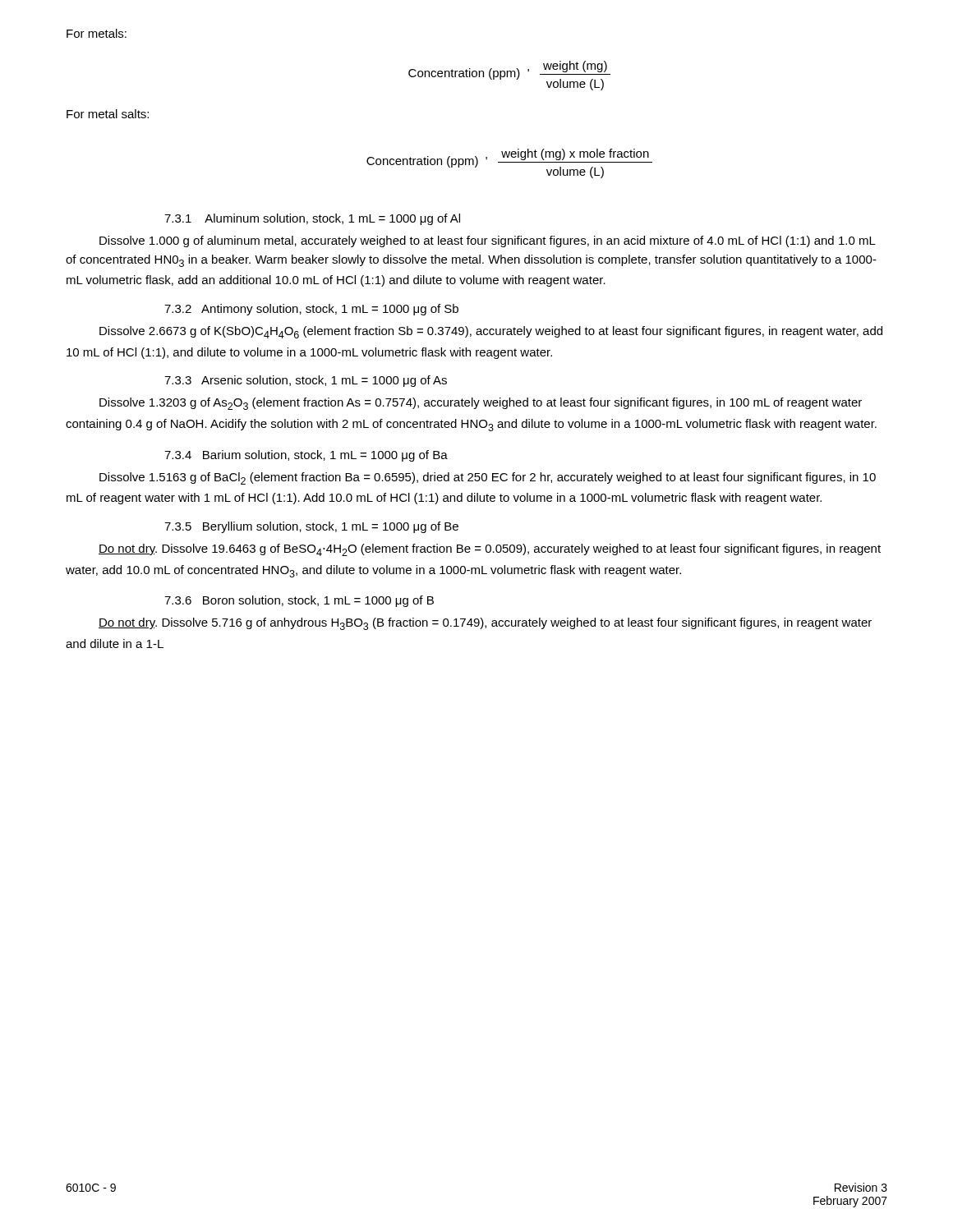This screenshot has height=1232, width=953.
Task: Where is the passage that starts "Dissolve 1.000 g of aluminum metal,"?
Action: coord(471,260)
